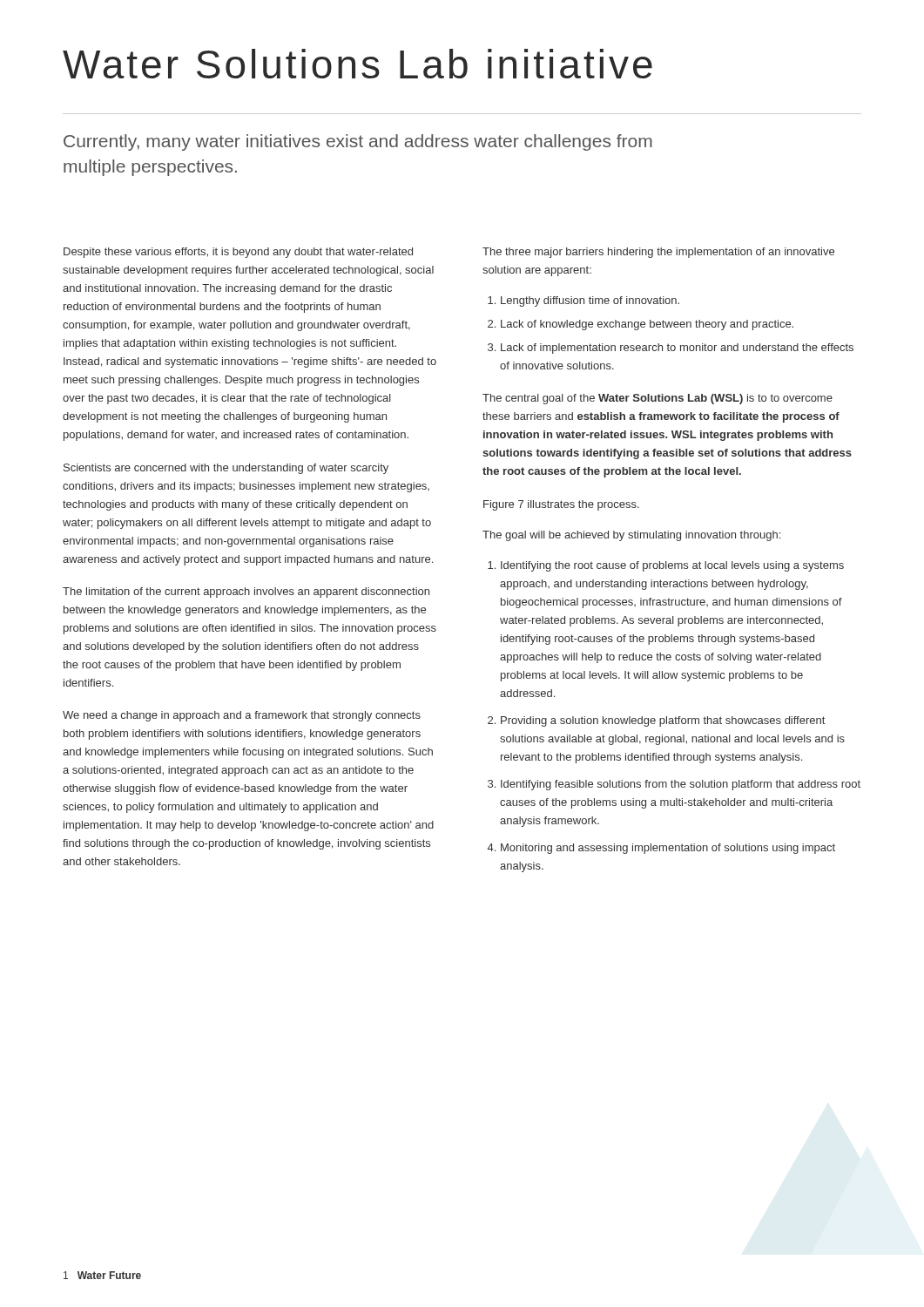Select the text block that reads "Scientists are concerned with the understanding of water"
Image resolution: width=924 pixels, height=1307 pixels.
[248, 513]
